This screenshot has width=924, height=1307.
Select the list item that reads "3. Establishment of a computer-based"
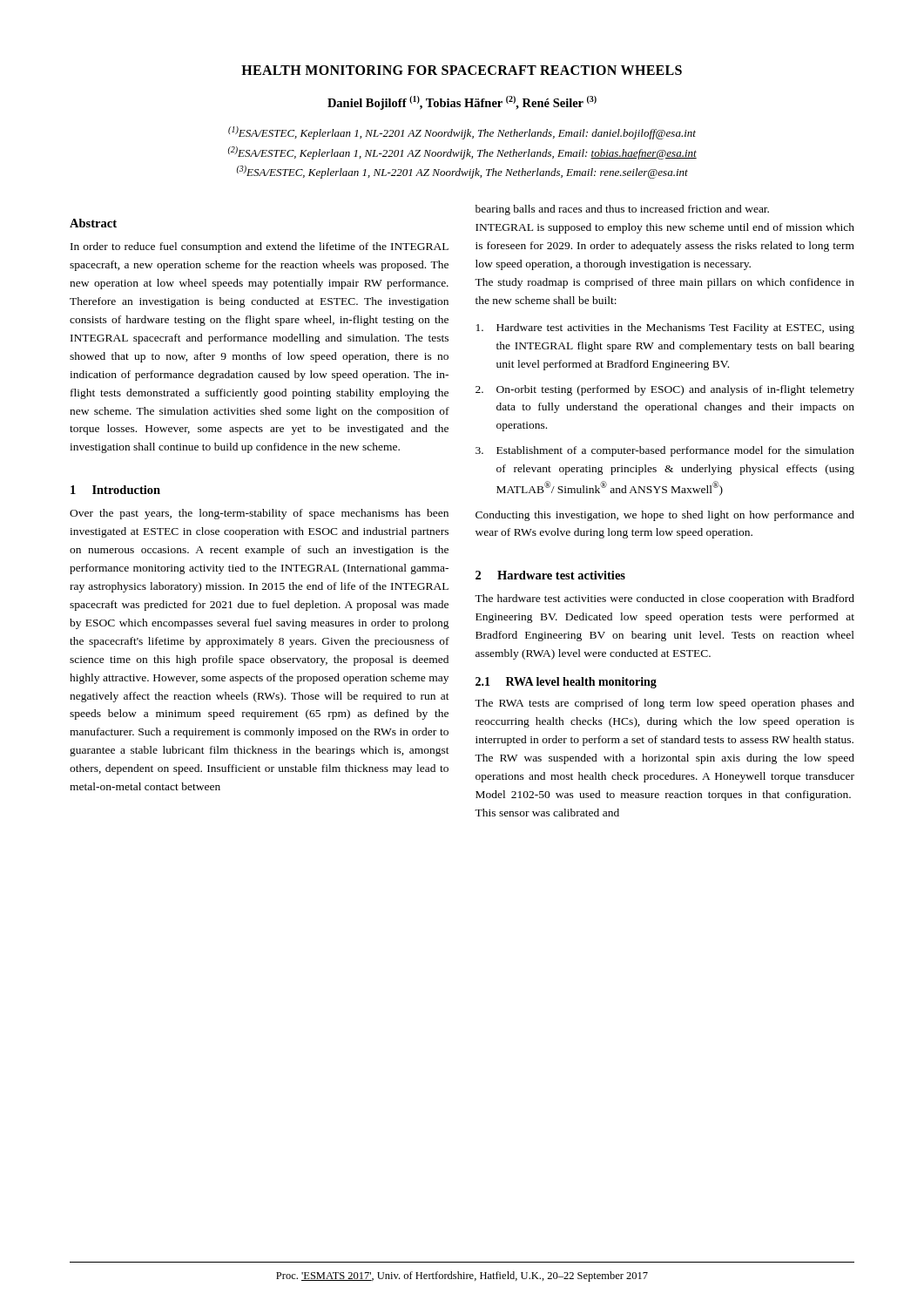tap(665, 470)
